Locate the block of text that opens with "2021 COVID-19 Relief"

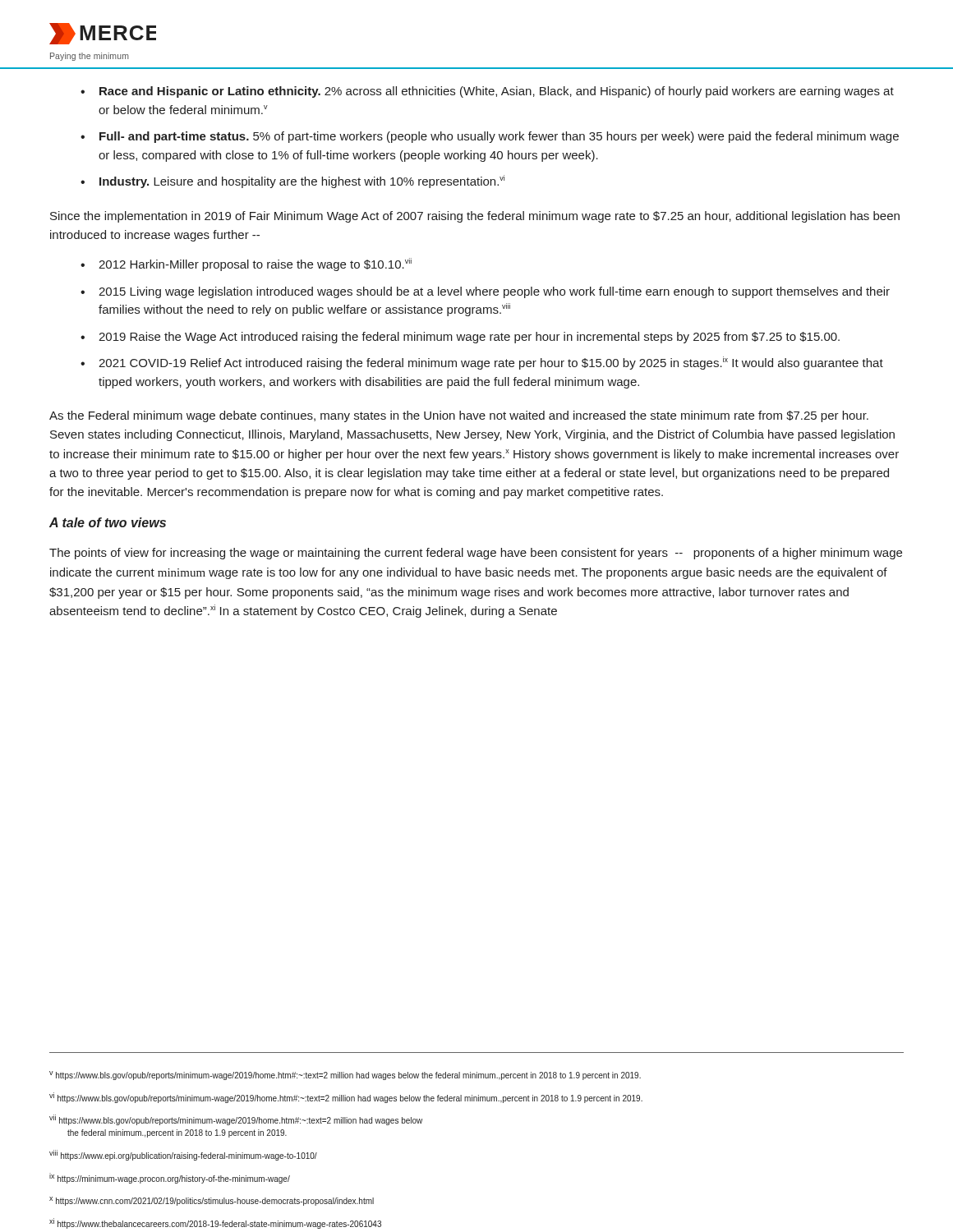(x=491, y=372)
